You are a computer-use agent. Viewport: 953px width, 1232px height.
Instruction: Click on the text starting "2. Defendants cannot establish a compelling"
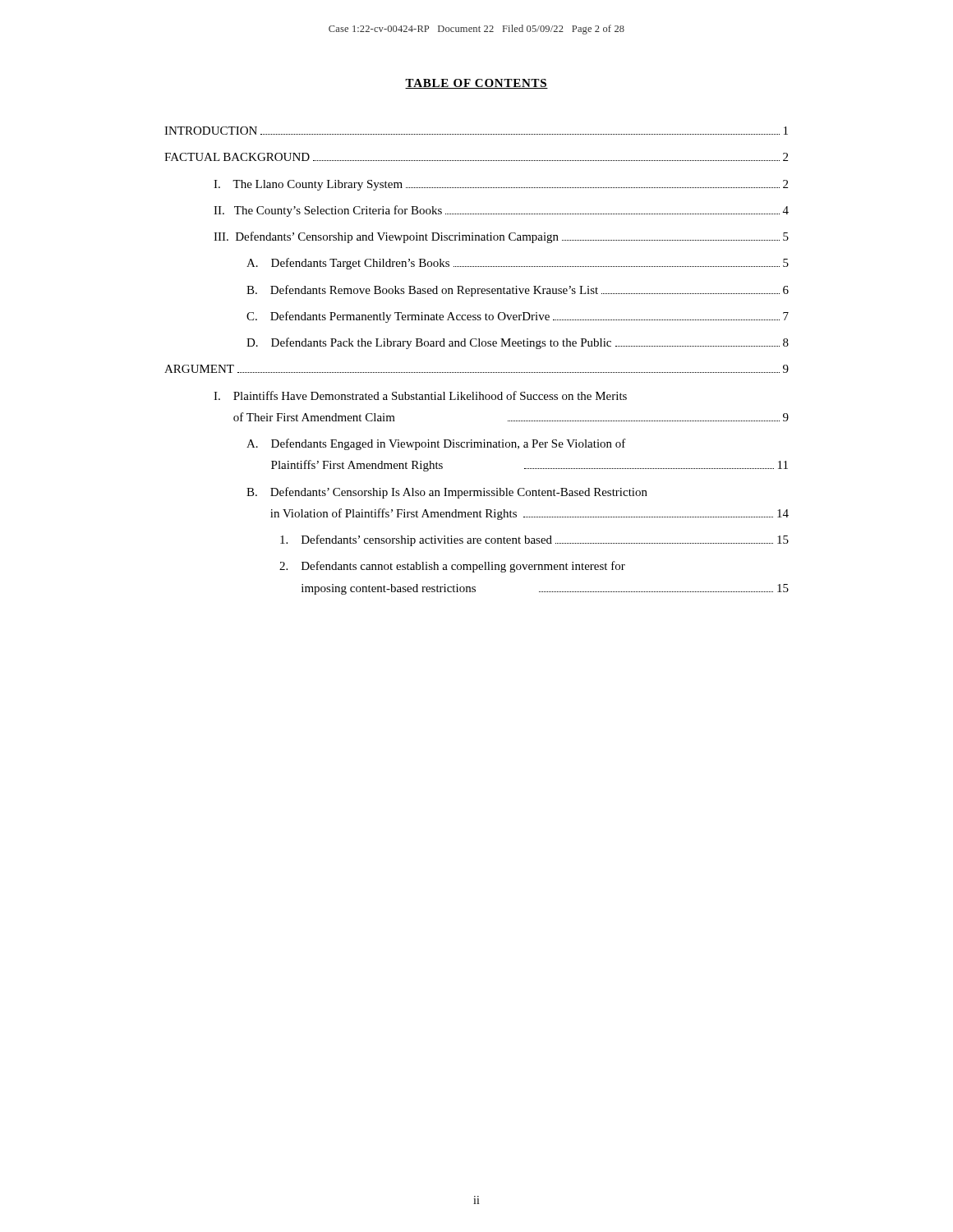(534, 577)
